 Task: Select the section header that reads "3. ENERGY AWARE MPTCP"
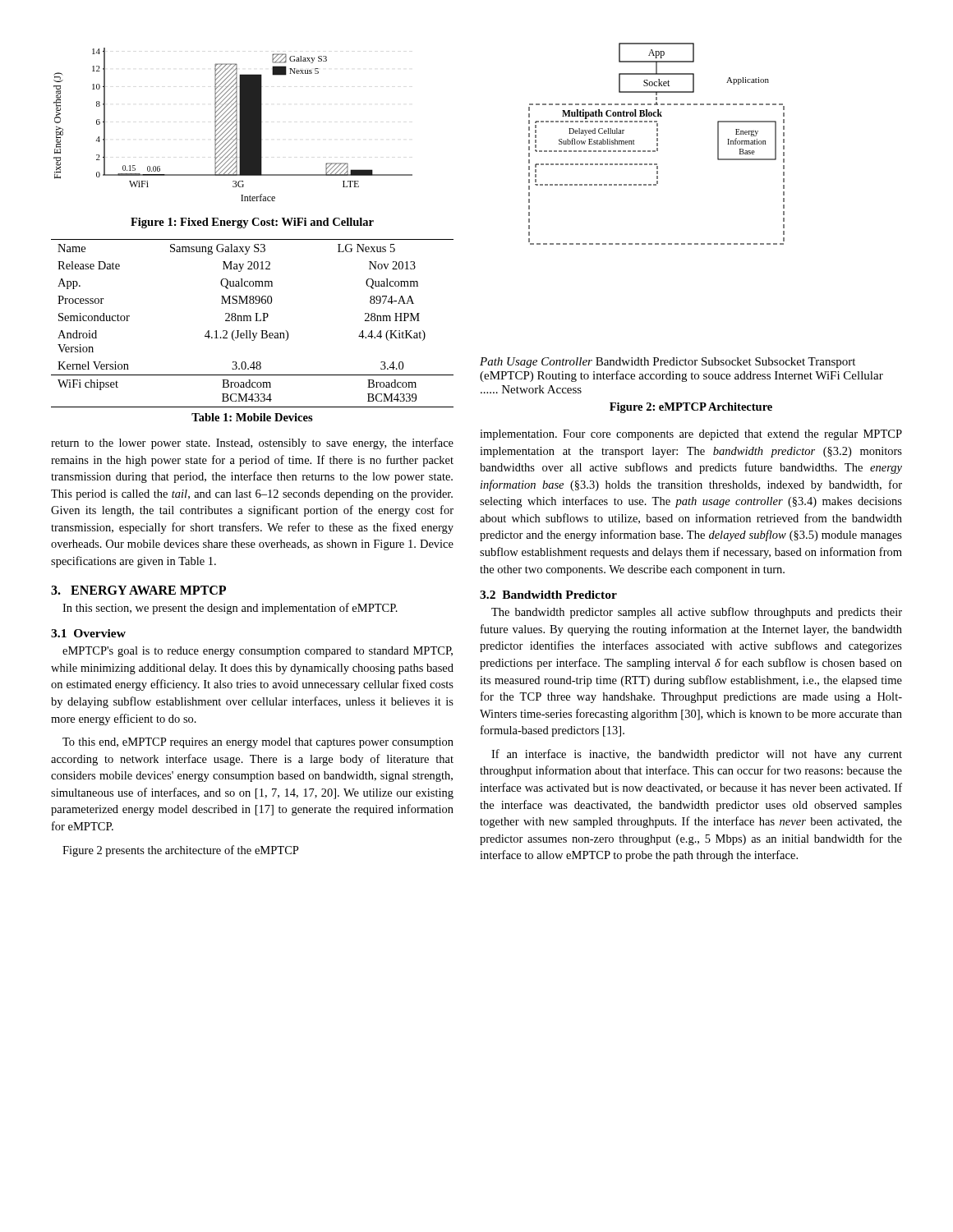point(139,590)
